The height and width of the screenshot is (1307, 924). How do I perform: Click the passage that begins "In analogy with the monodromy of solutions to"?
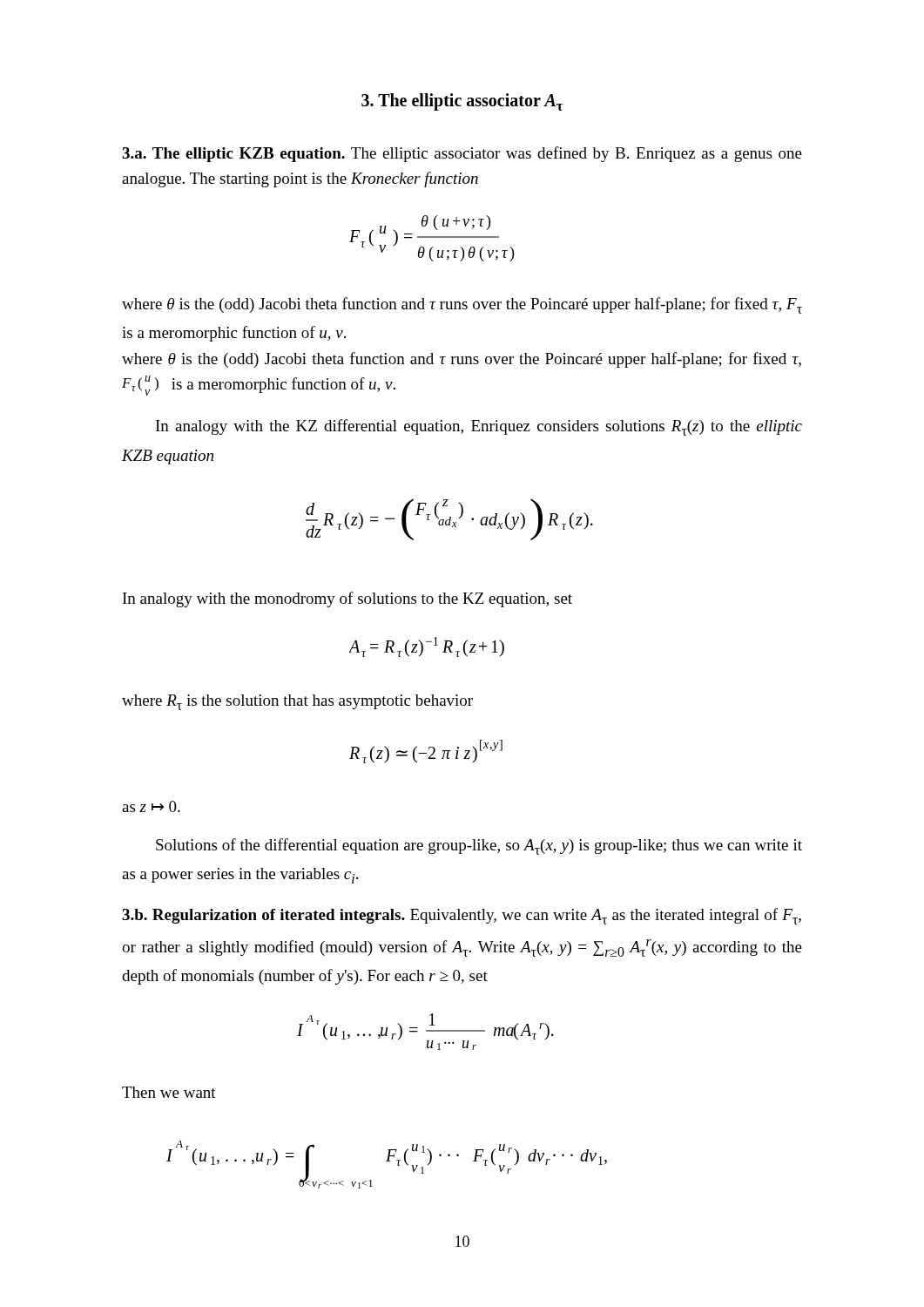click(347, 598)
